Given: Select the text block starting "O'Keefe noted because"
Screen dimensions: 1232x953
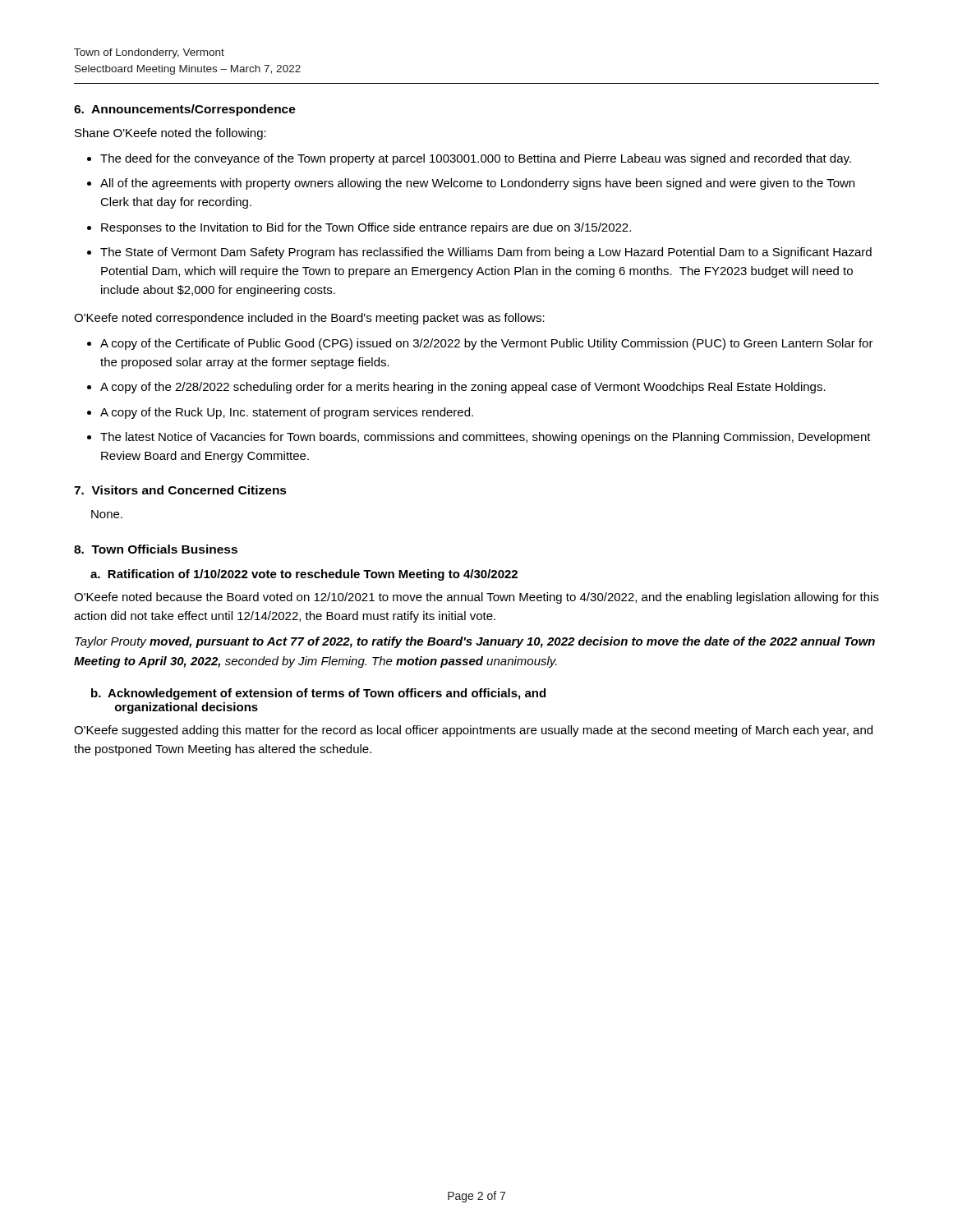Looking at the screenshot, I should (476, 606).
